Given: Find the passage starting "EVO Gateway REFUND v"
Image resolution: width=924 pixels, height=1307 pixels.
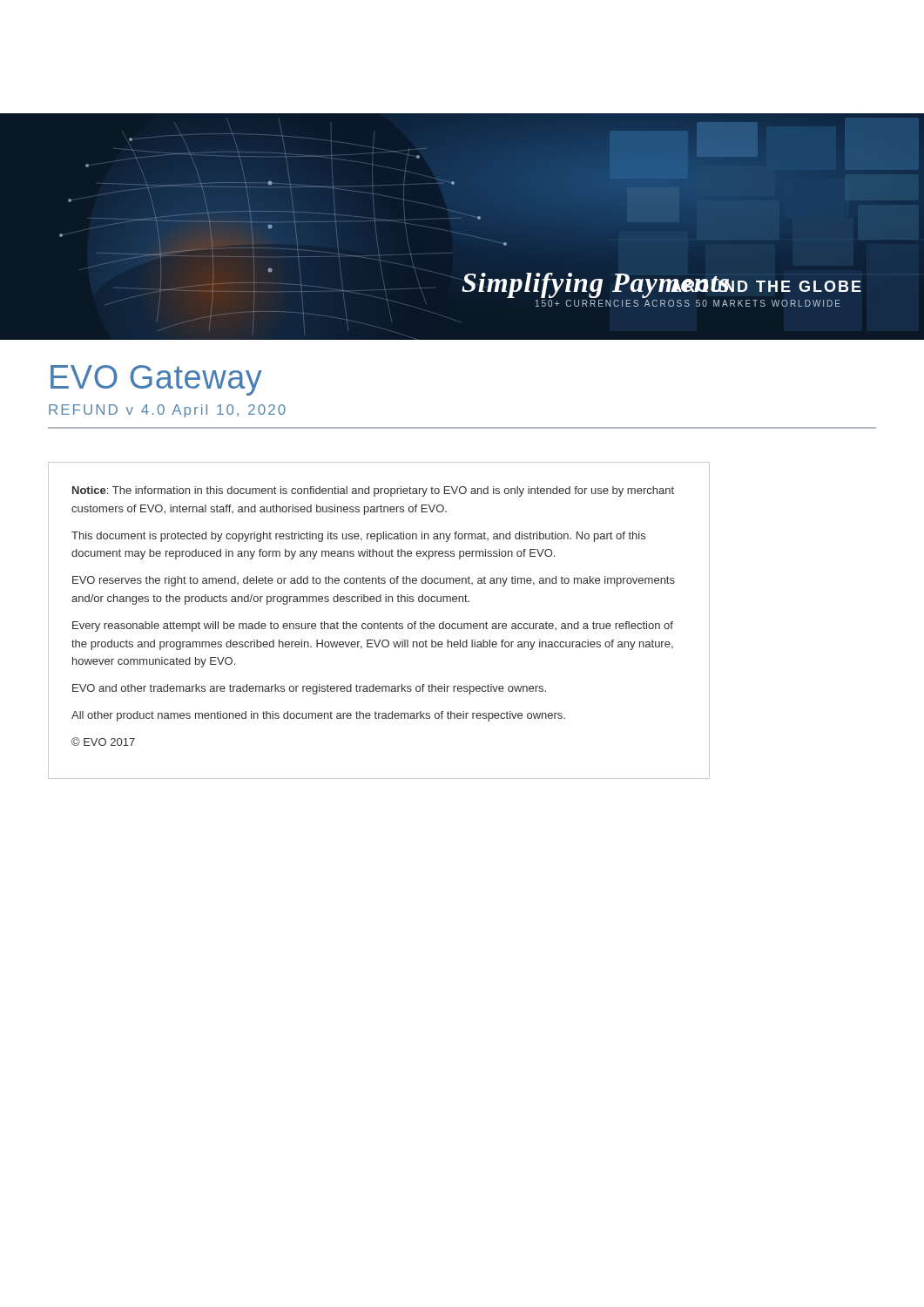Looking at the screenshot, I should 168,389.
